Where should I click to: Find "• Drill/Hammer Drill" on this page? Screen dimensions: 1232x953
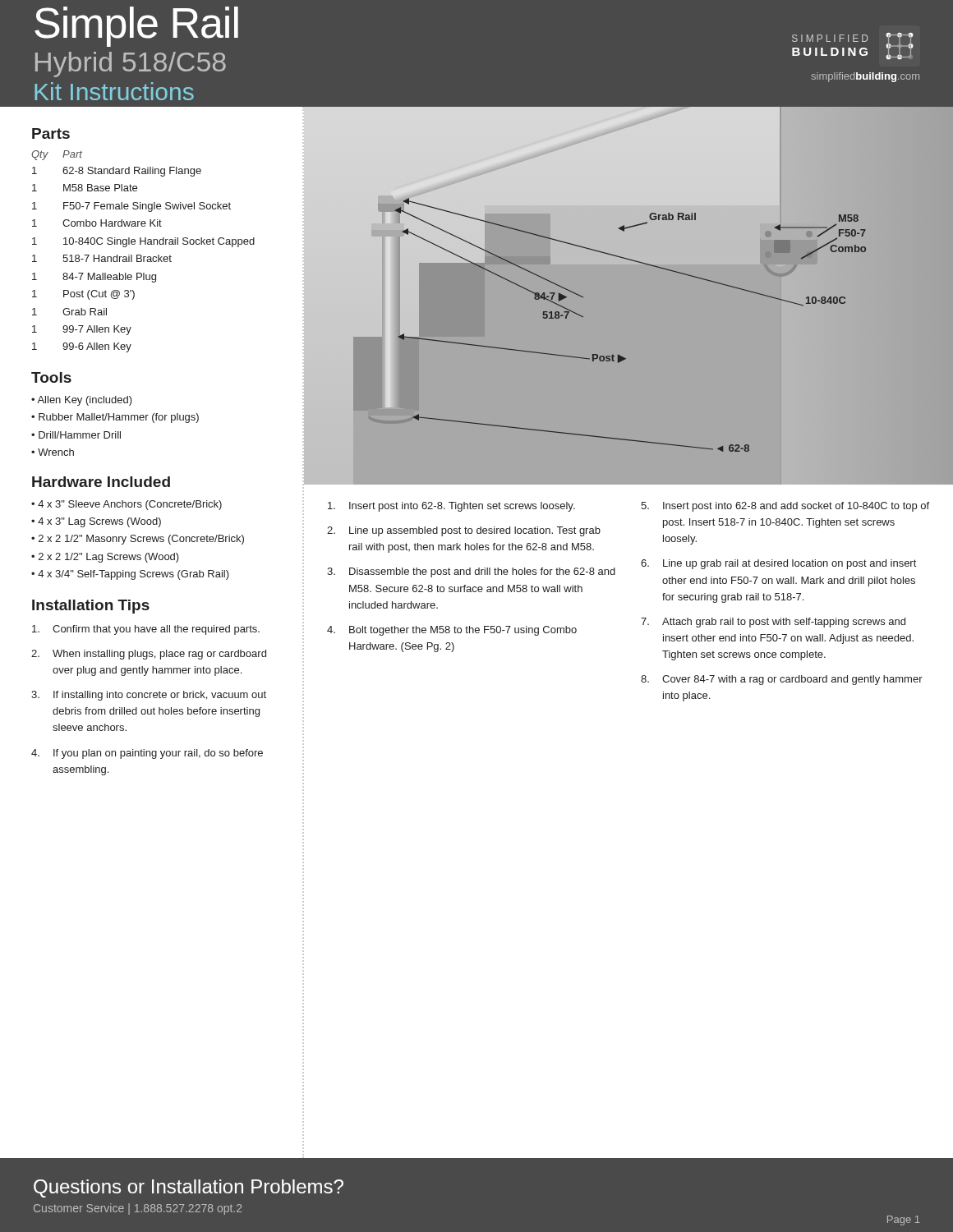click(76, 435)
